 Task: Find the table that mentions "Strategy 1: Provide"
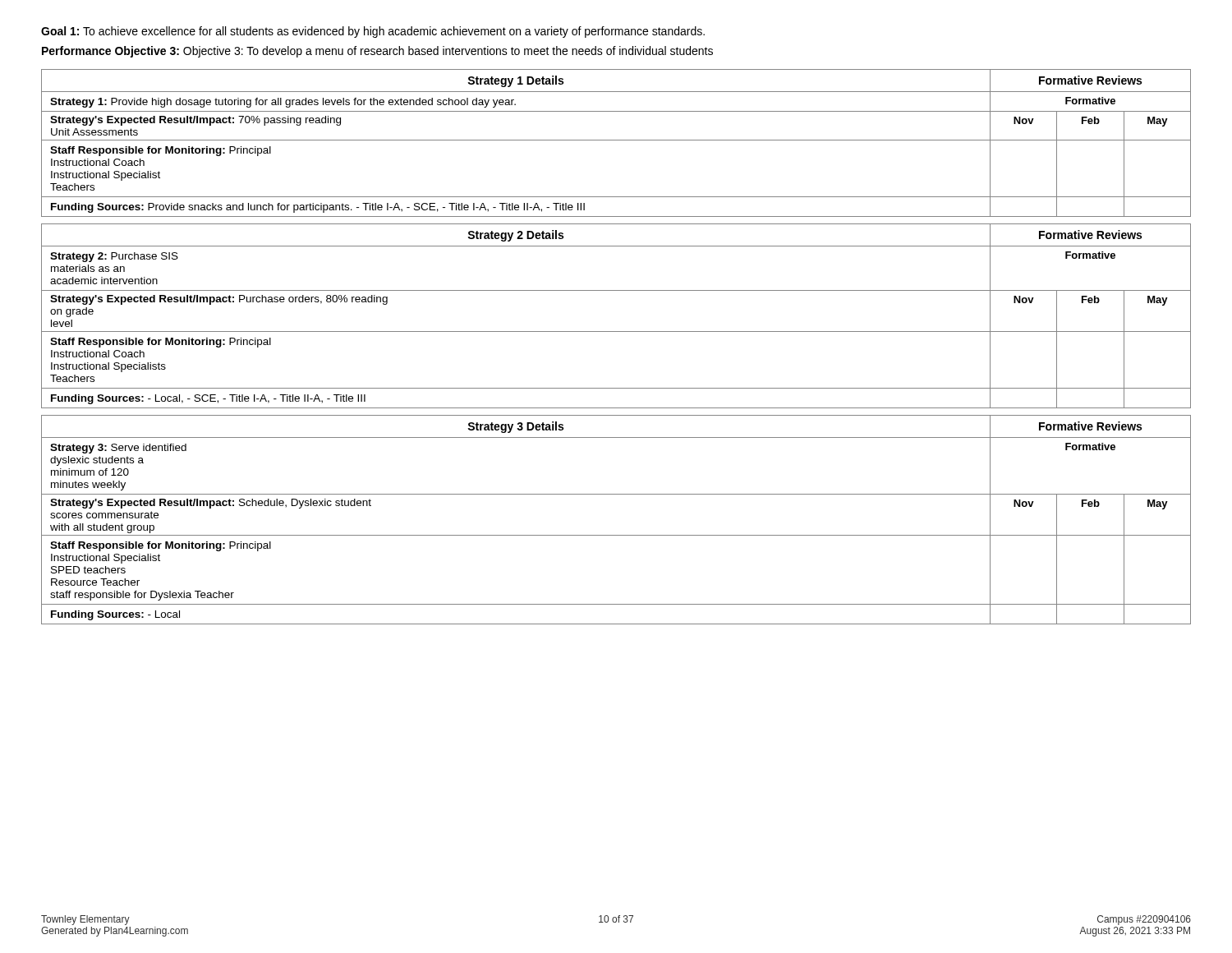pos(616,143)
